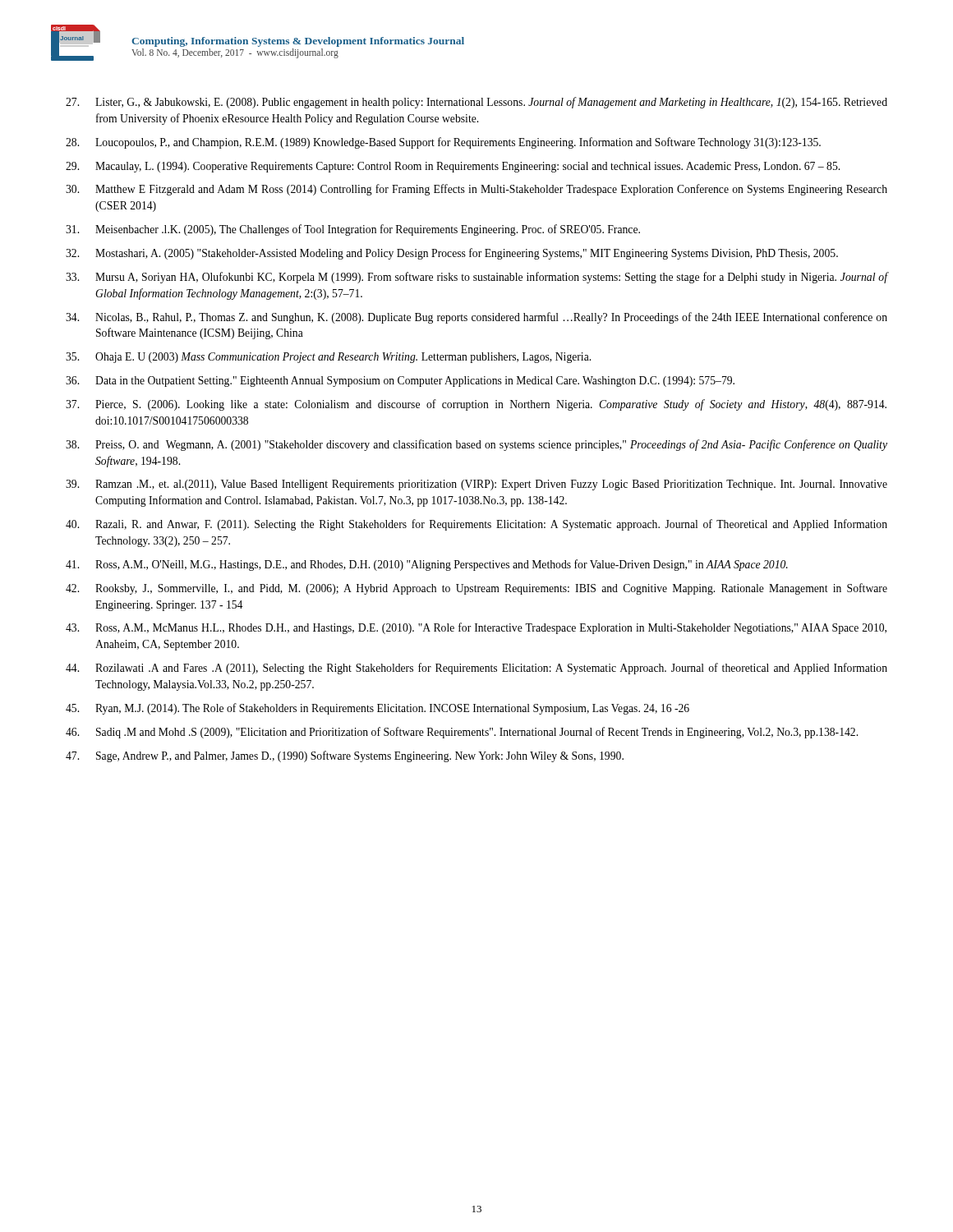
Task: Locate the list item with the text "40. Razali, R. and"
Action: point(476,533)
